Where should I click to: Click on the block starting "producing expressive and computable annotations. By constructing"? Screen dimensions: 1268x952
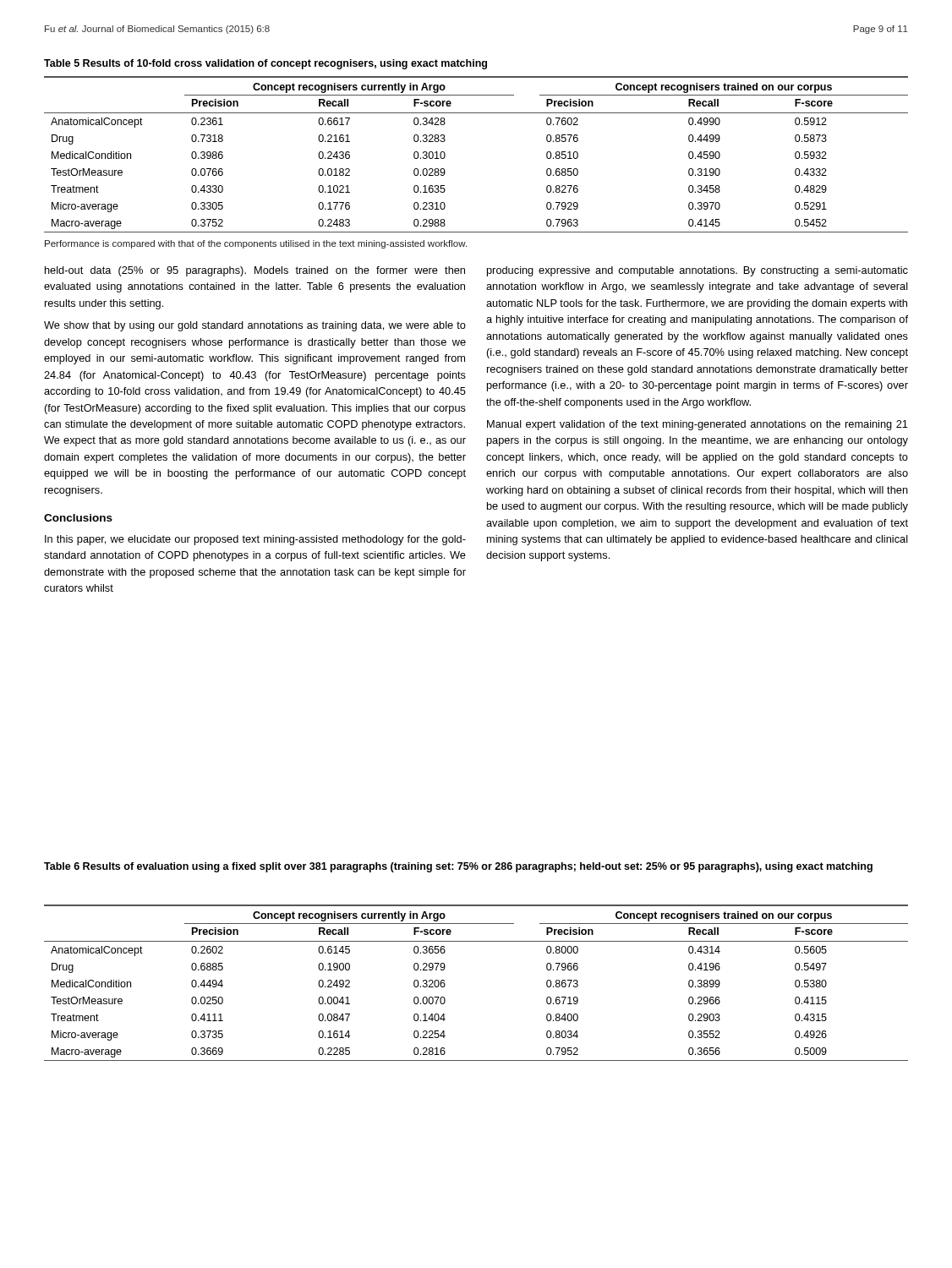click(x=697, y=413)
